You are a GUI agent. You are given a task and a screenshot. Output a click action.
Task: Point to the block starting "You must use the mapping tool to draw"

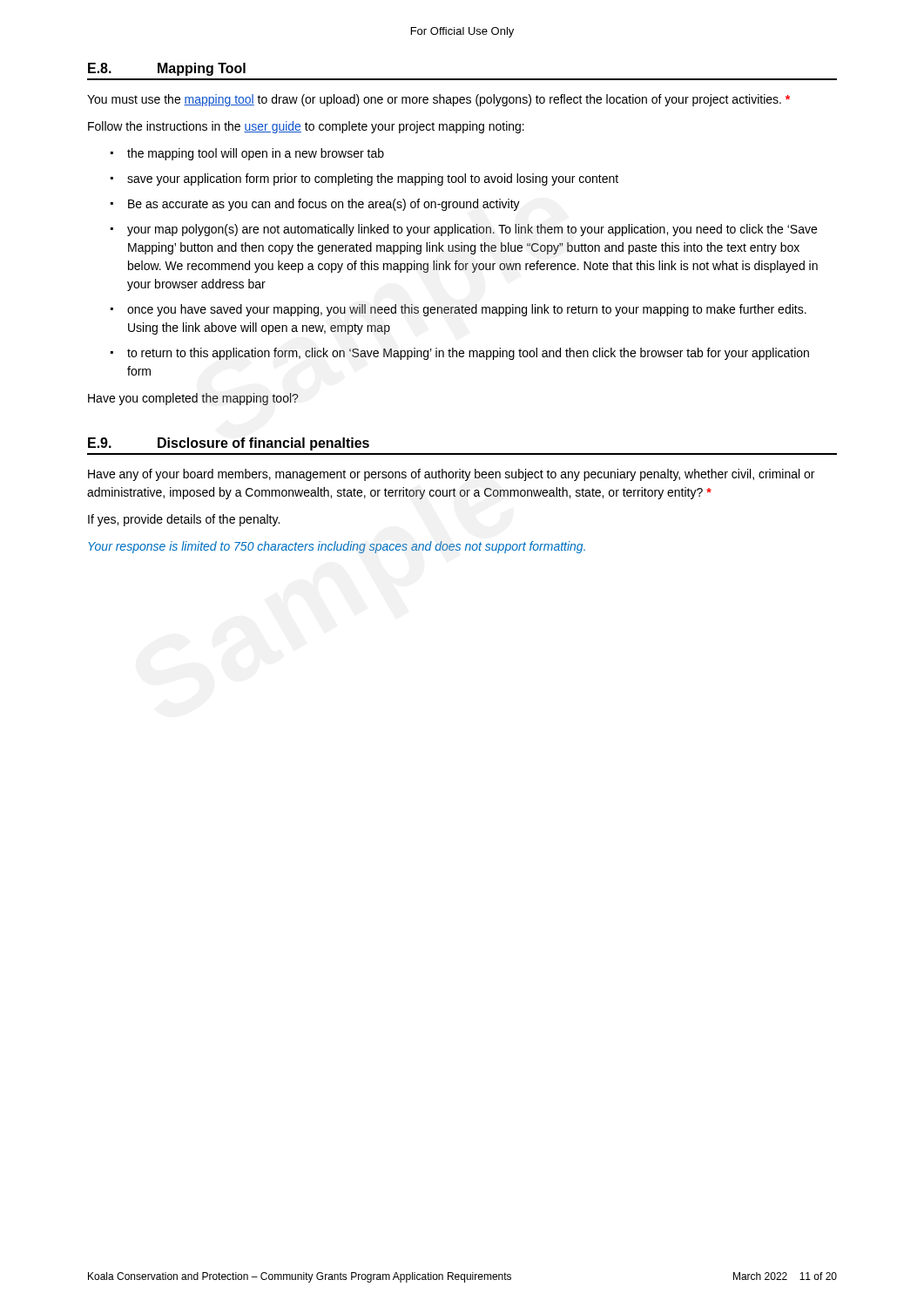click(439, 99)
